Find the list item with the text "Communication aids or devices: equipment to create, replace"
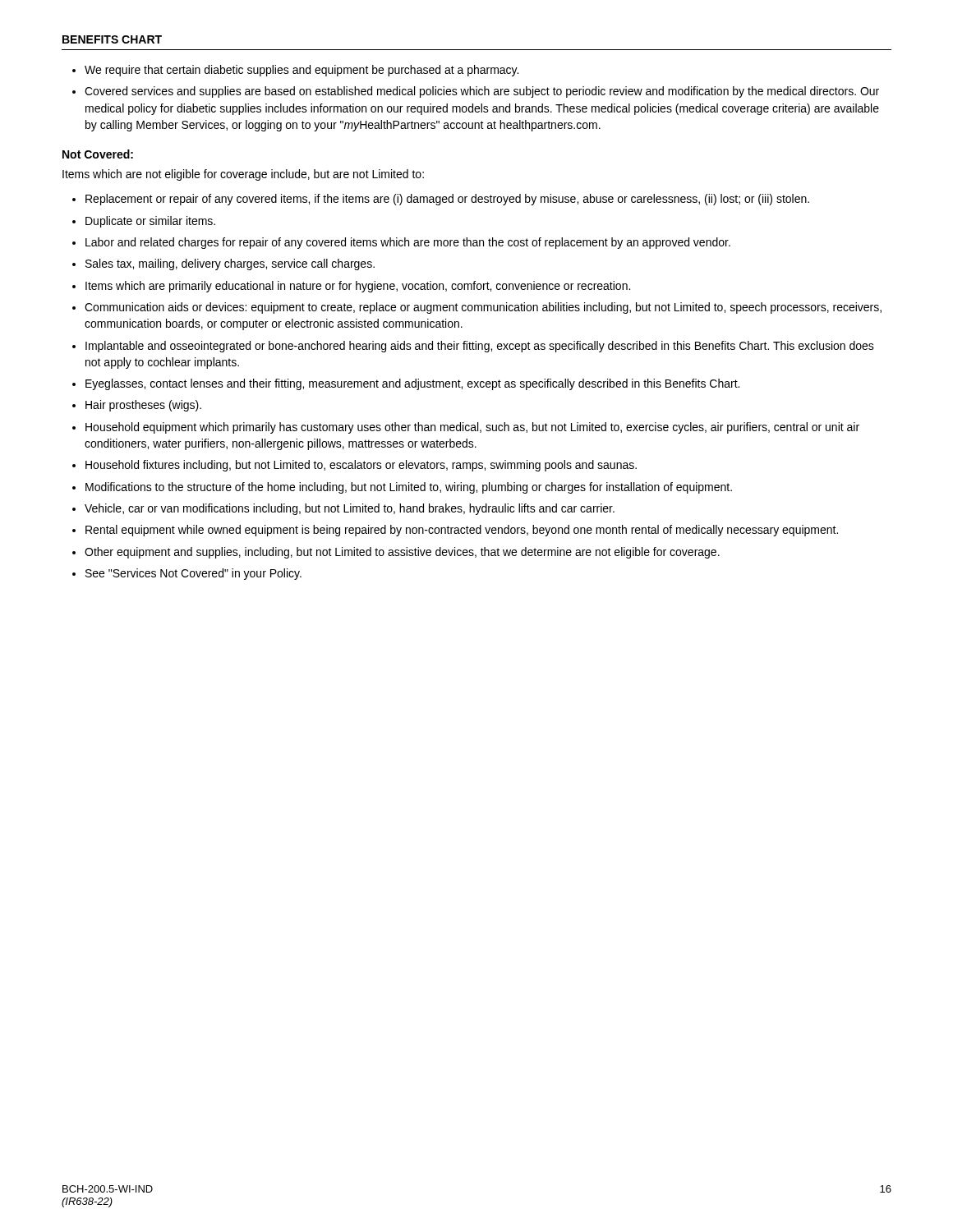This screenshot has width=953, height=1232. click(484, 316)
